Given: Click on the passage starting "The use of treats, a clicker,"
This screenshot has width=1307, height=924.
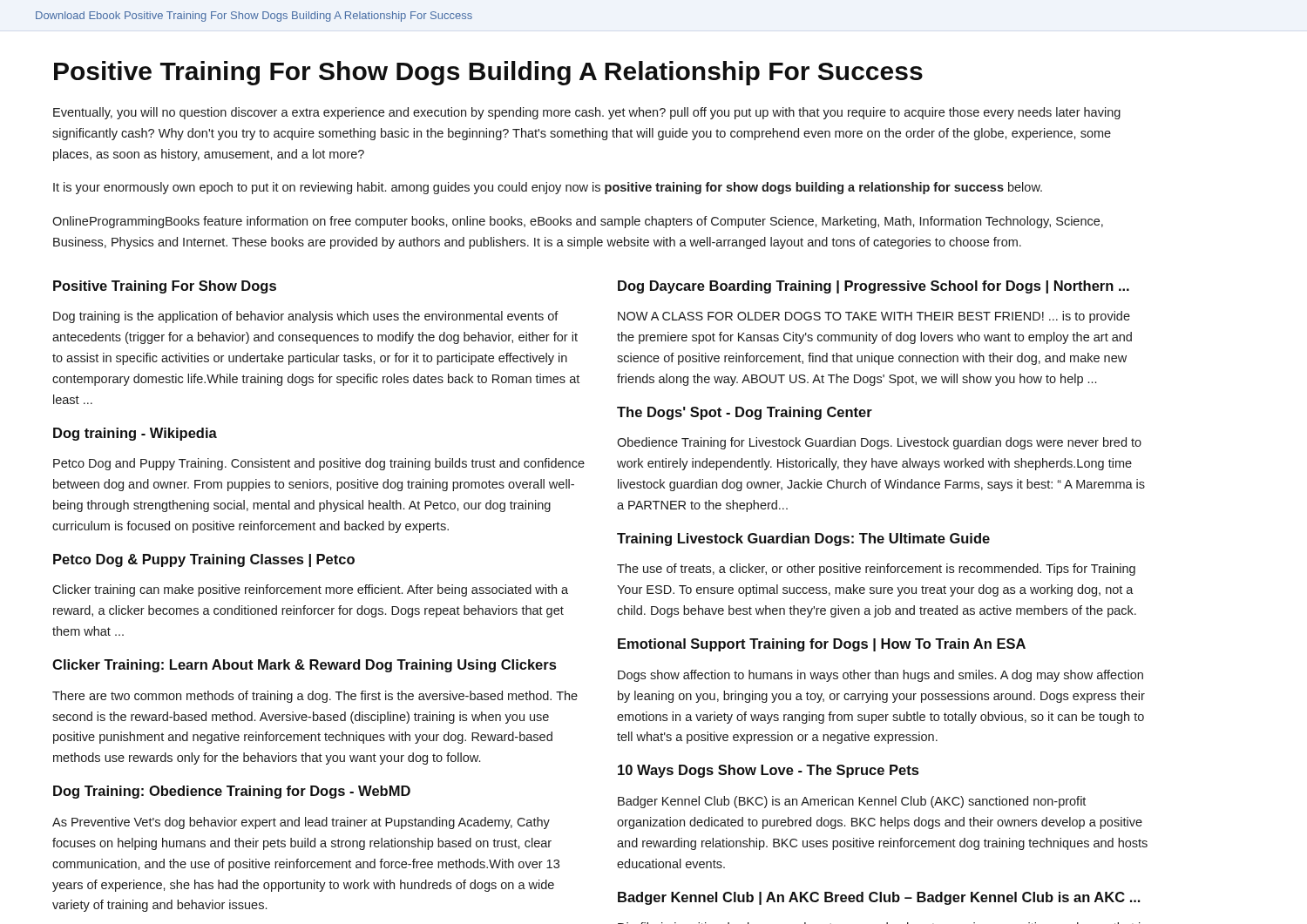Looking at the screenshot, I should point(884,591).
